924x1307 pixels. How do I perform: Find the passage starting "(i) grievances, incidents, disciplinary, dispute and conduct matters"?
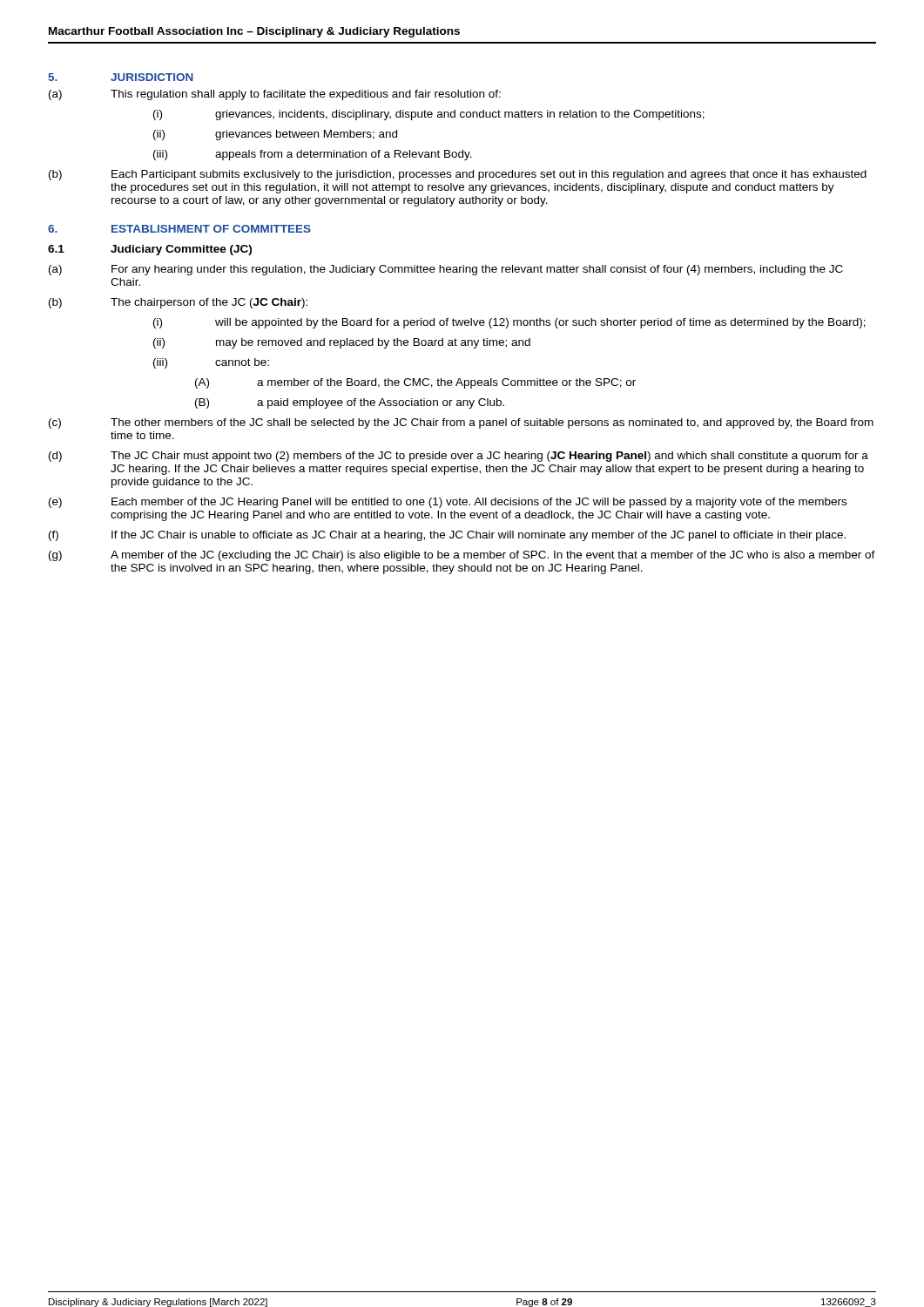(462, 114)
